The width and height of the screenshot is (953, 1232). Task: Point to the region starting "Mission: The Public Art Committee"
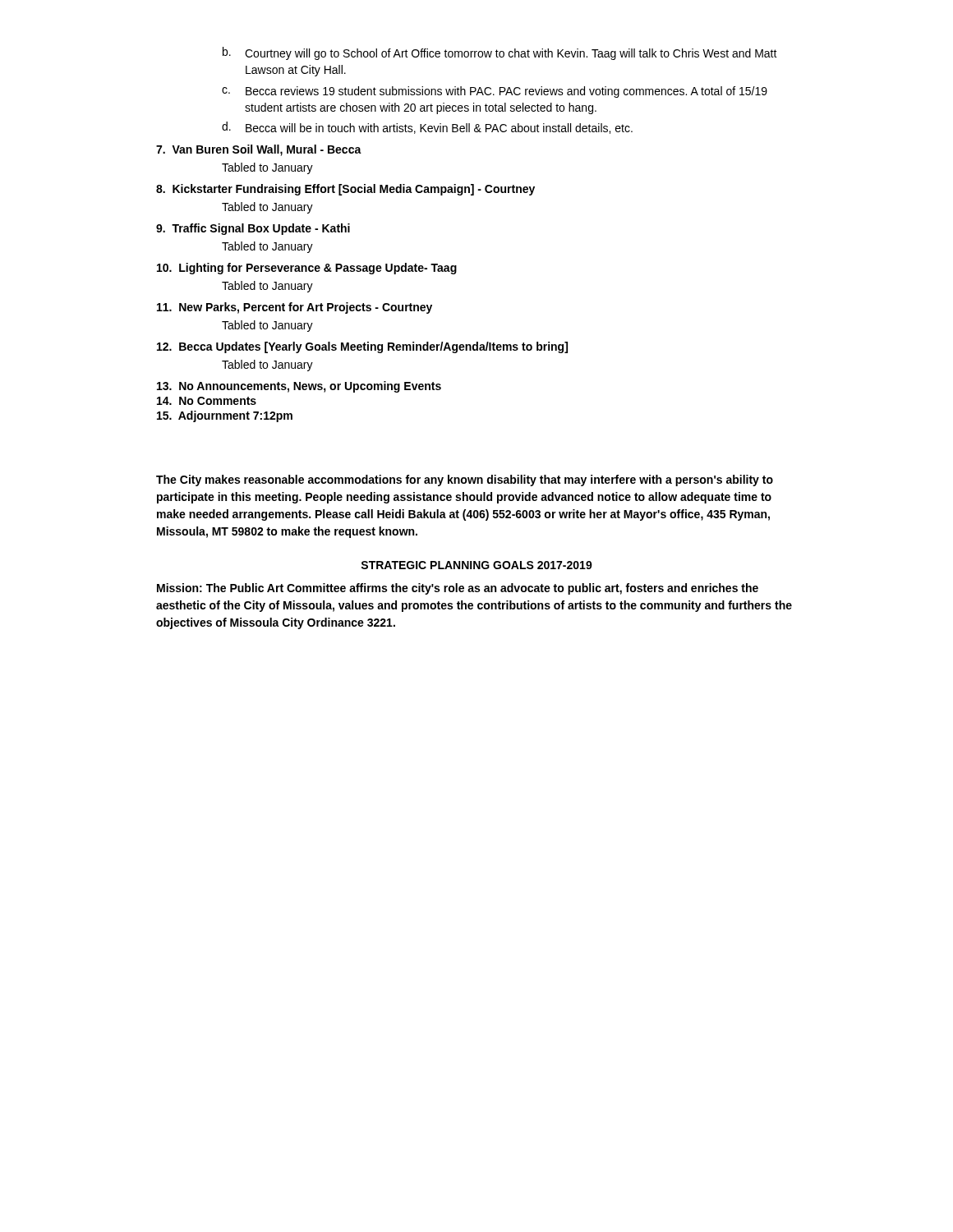(x=474, y=606)
